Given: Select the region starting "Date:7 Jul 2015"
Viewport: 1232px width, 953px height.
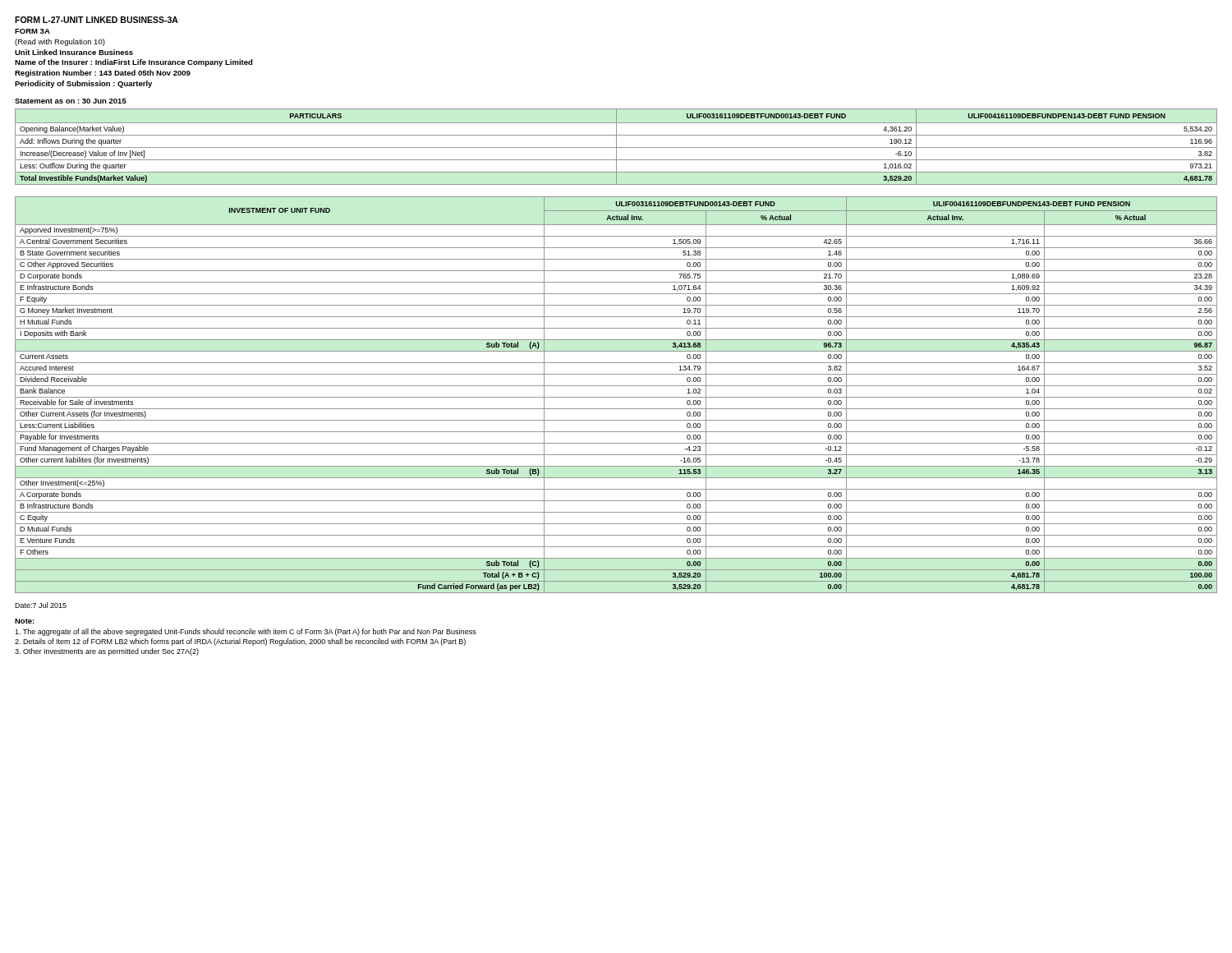Looking at the screenshot, I should 41,605.
